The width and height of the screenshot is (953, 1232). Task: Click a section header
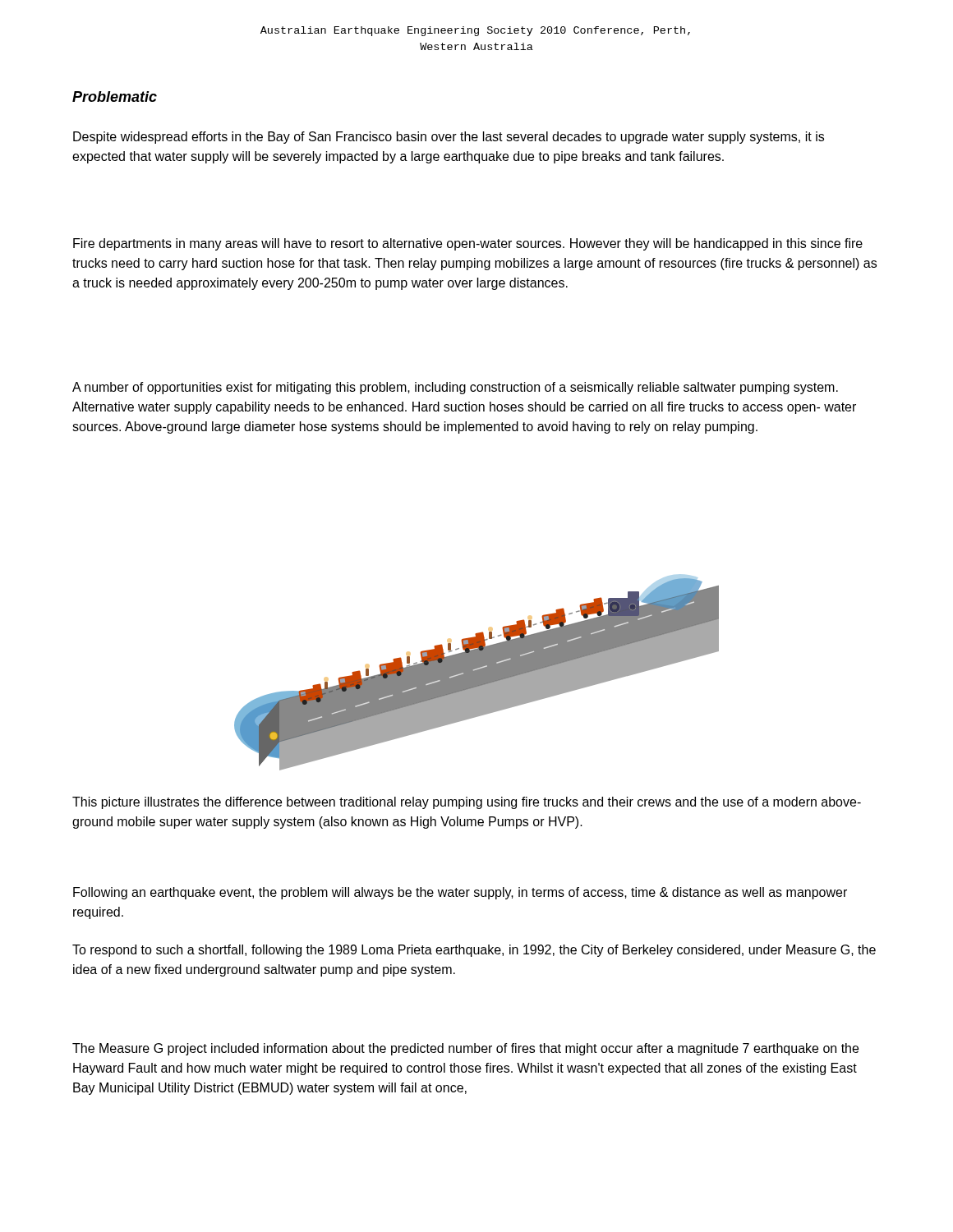115,97
